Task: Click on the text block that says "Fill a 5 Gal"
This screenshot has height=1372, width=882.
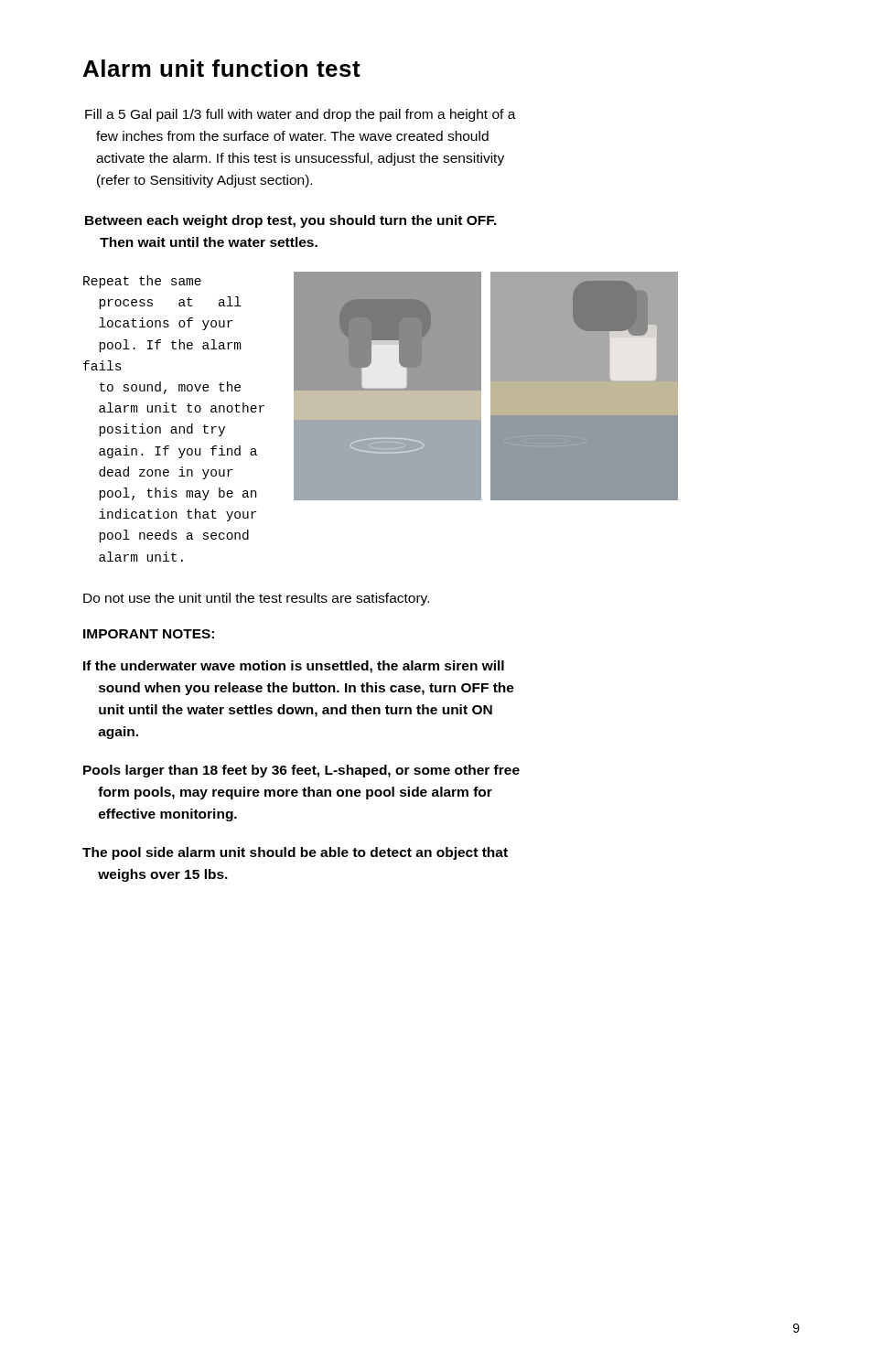Action: [300, 147]
